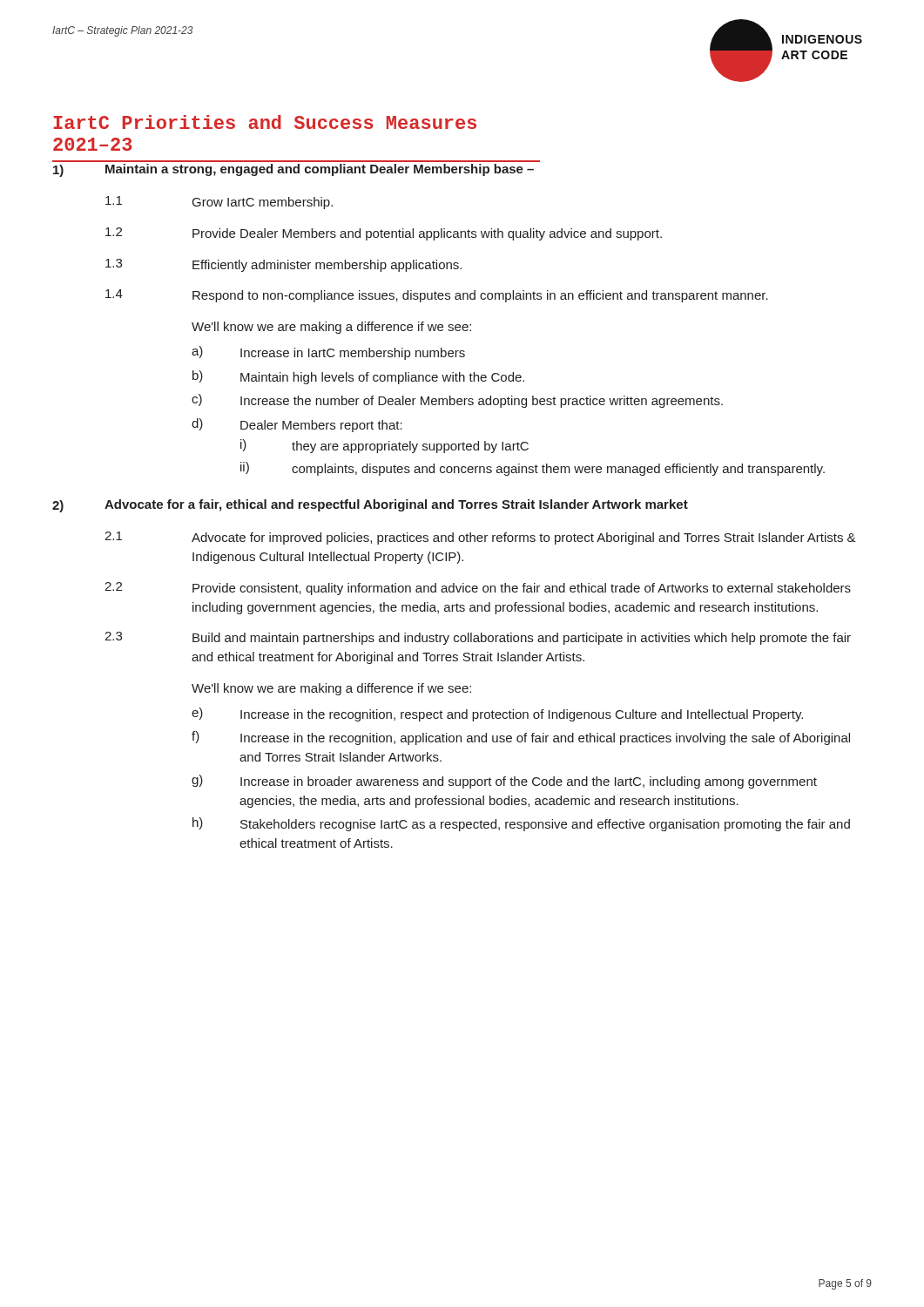The height and width of the screenshot is (1307, 924).
Task: Click on the region starting "c) Increase the number of"
Action: tap(532, 401)
